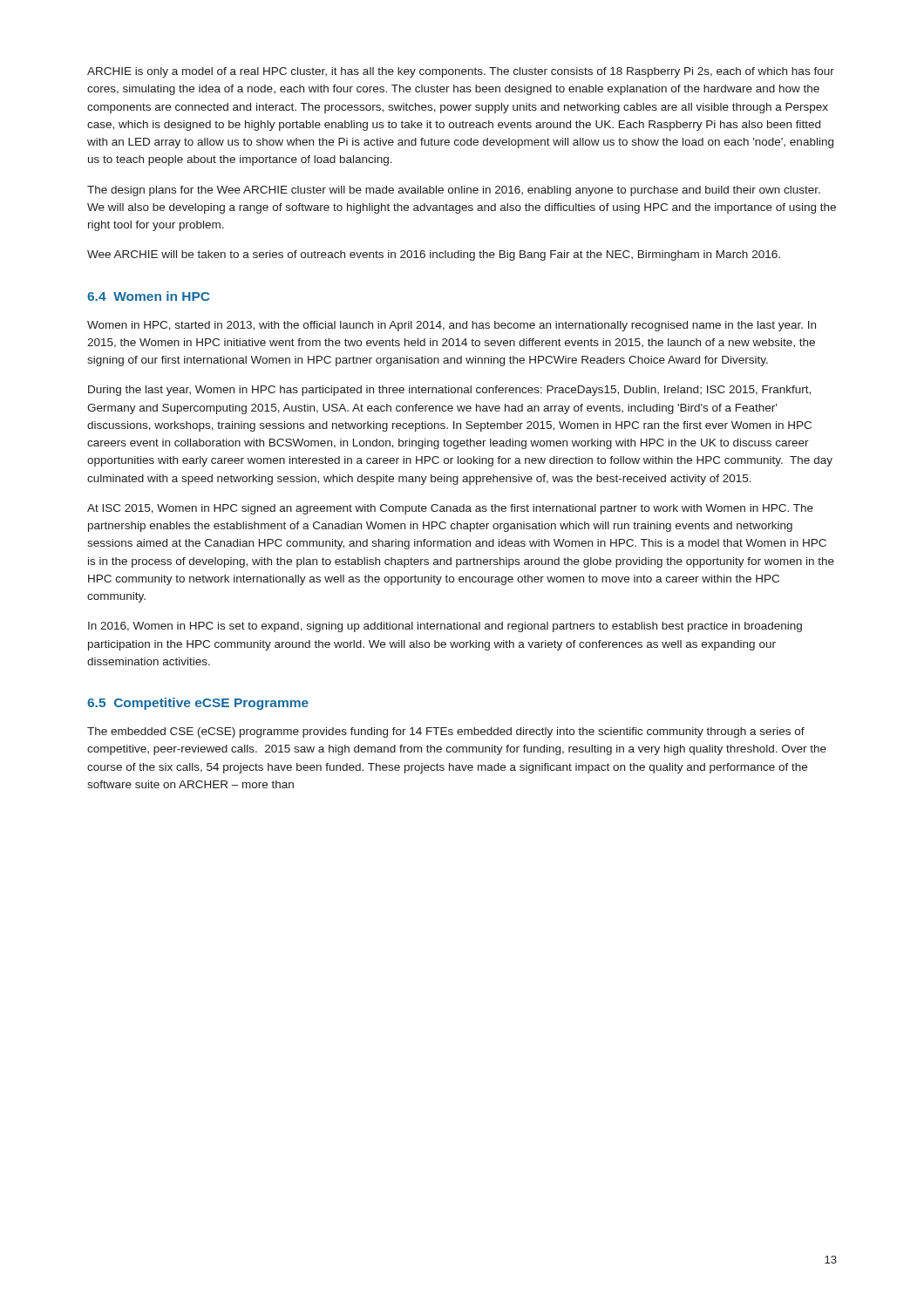Navigate to the passage starting "Wee ARCHIE will be taken to a series"
This screenshot has height=1308, width=924.
462,255
